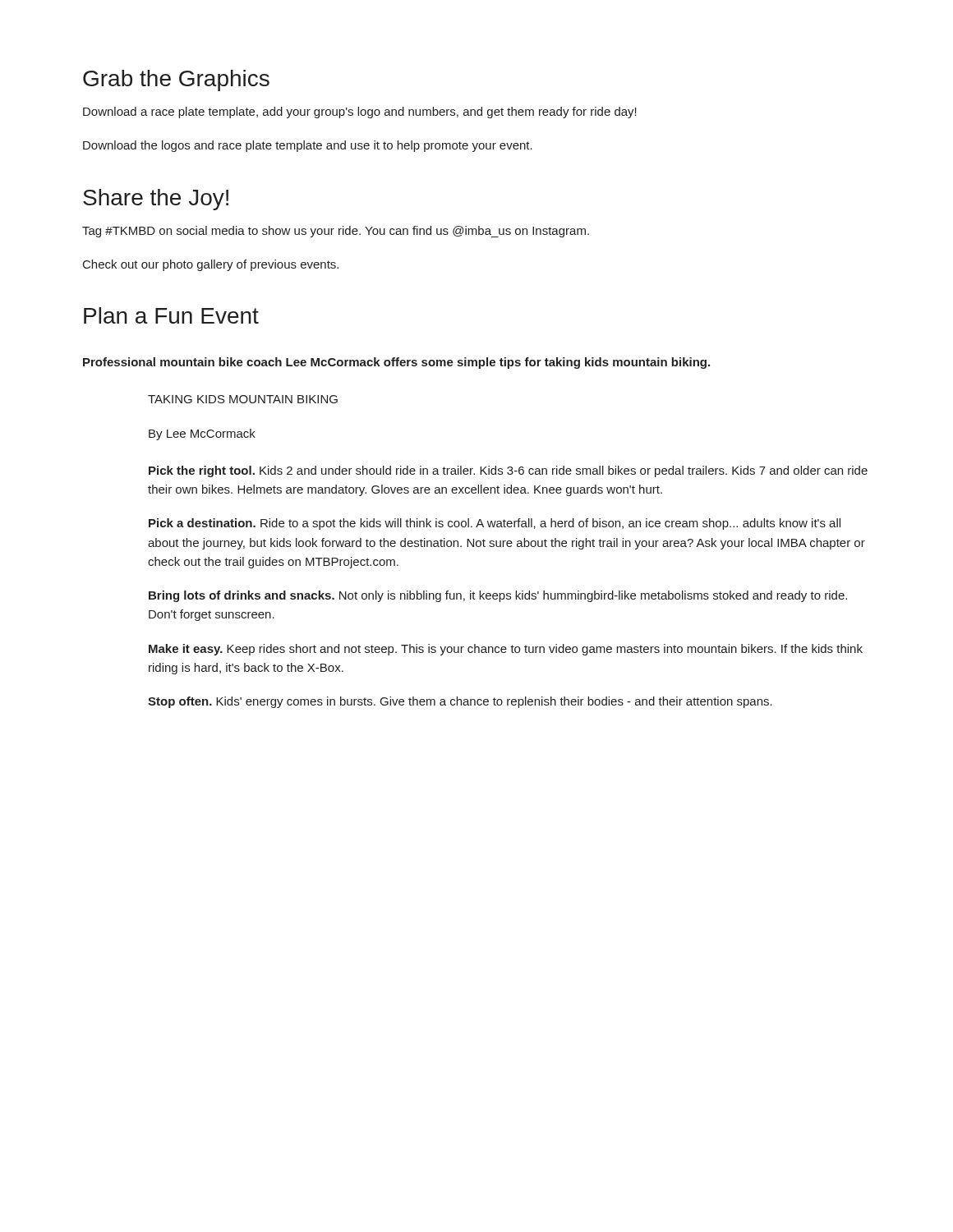This screenshot has height=1232, width=953.
Task: Click the passage that begins "Pick the right tool. Kids 2"
Action: tap(508, 480)
